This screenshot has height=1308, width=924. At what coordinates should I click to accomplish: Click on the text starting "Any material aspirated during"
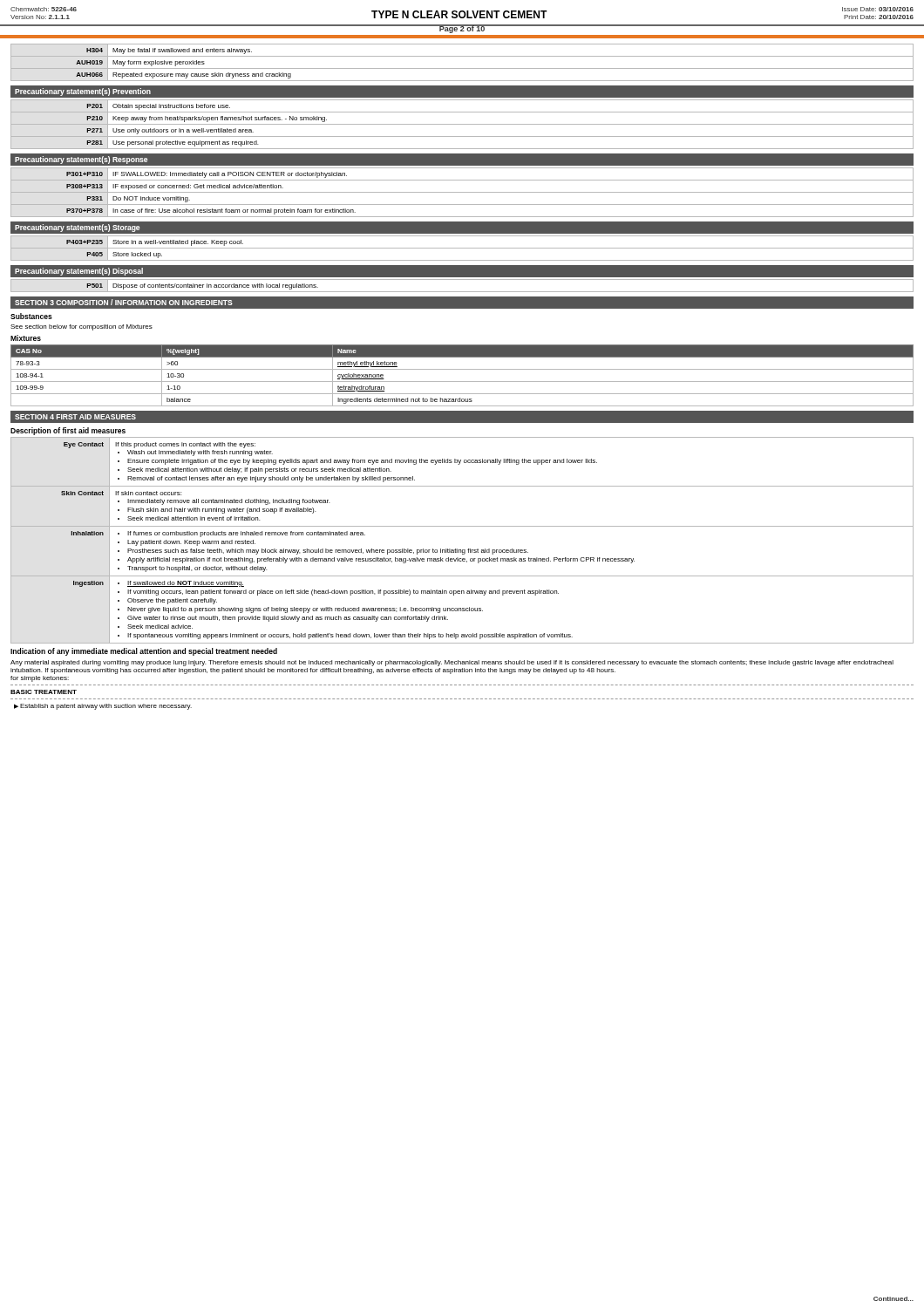(x=452, y=670)
